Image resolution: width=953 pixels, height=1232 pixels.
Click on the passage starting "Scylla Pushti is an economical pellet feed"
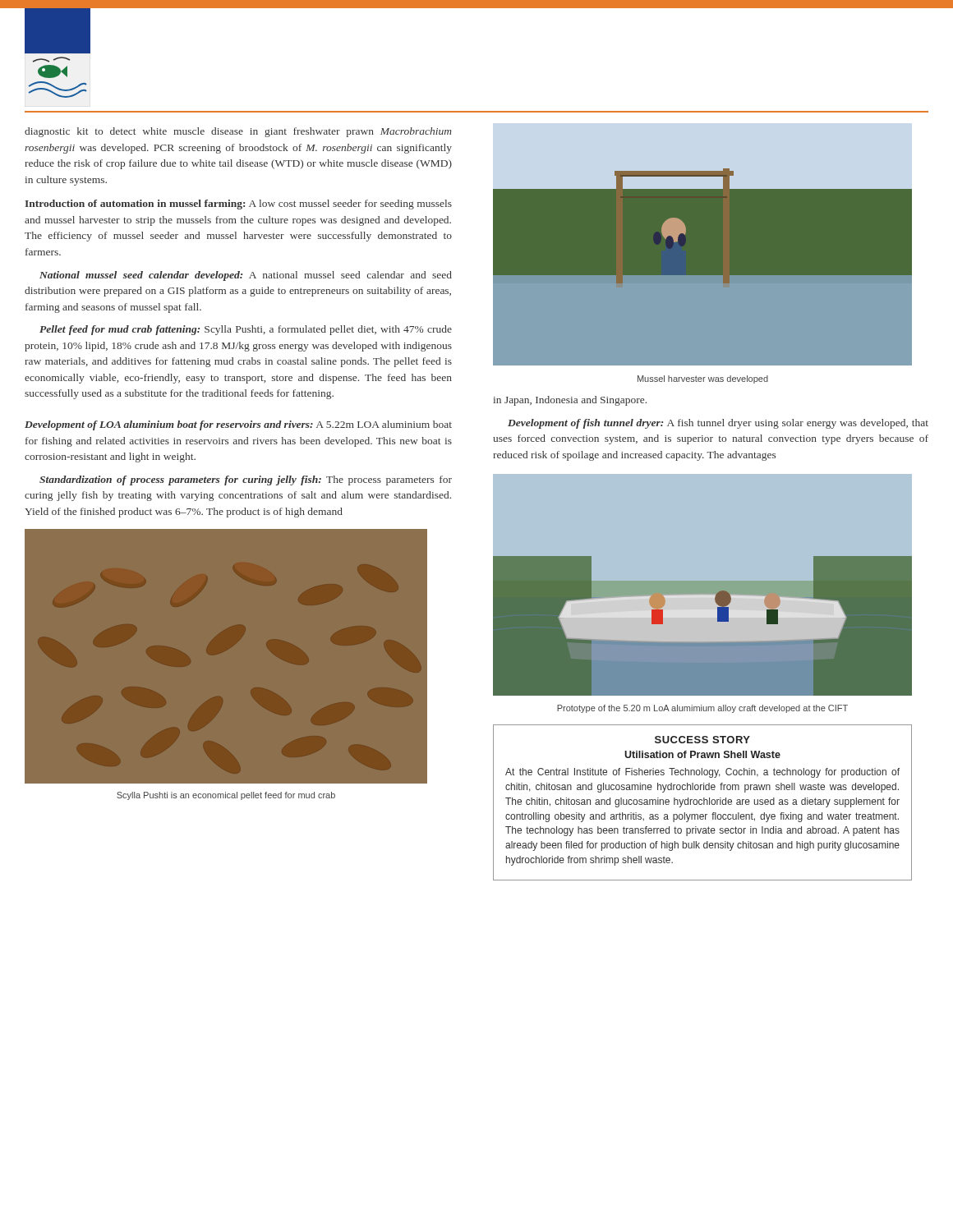click(226, 795)
